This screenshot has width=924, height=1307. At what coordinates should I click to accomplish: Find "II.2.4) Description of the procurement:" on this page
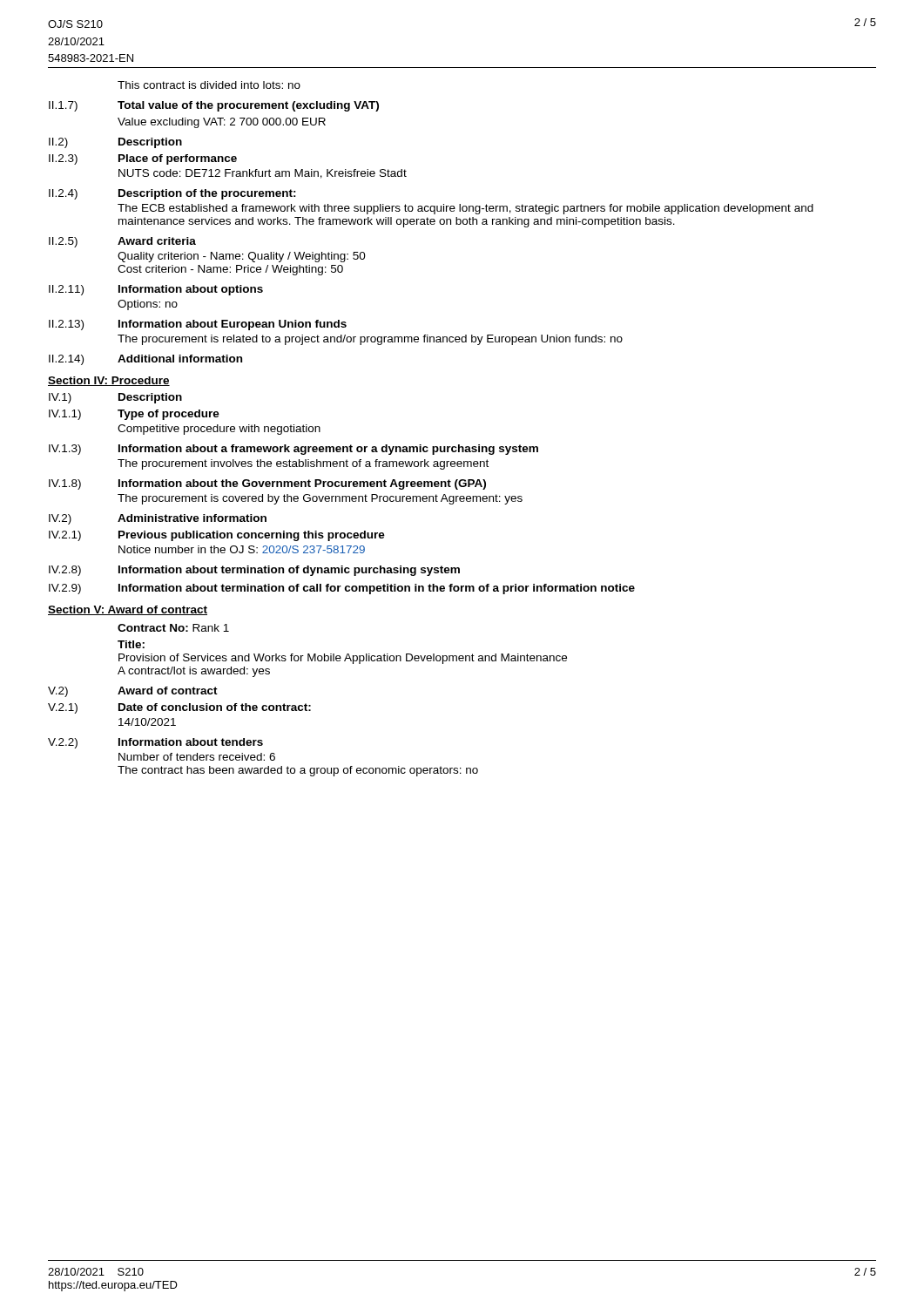pyautogui.click(x=462, y=193)
